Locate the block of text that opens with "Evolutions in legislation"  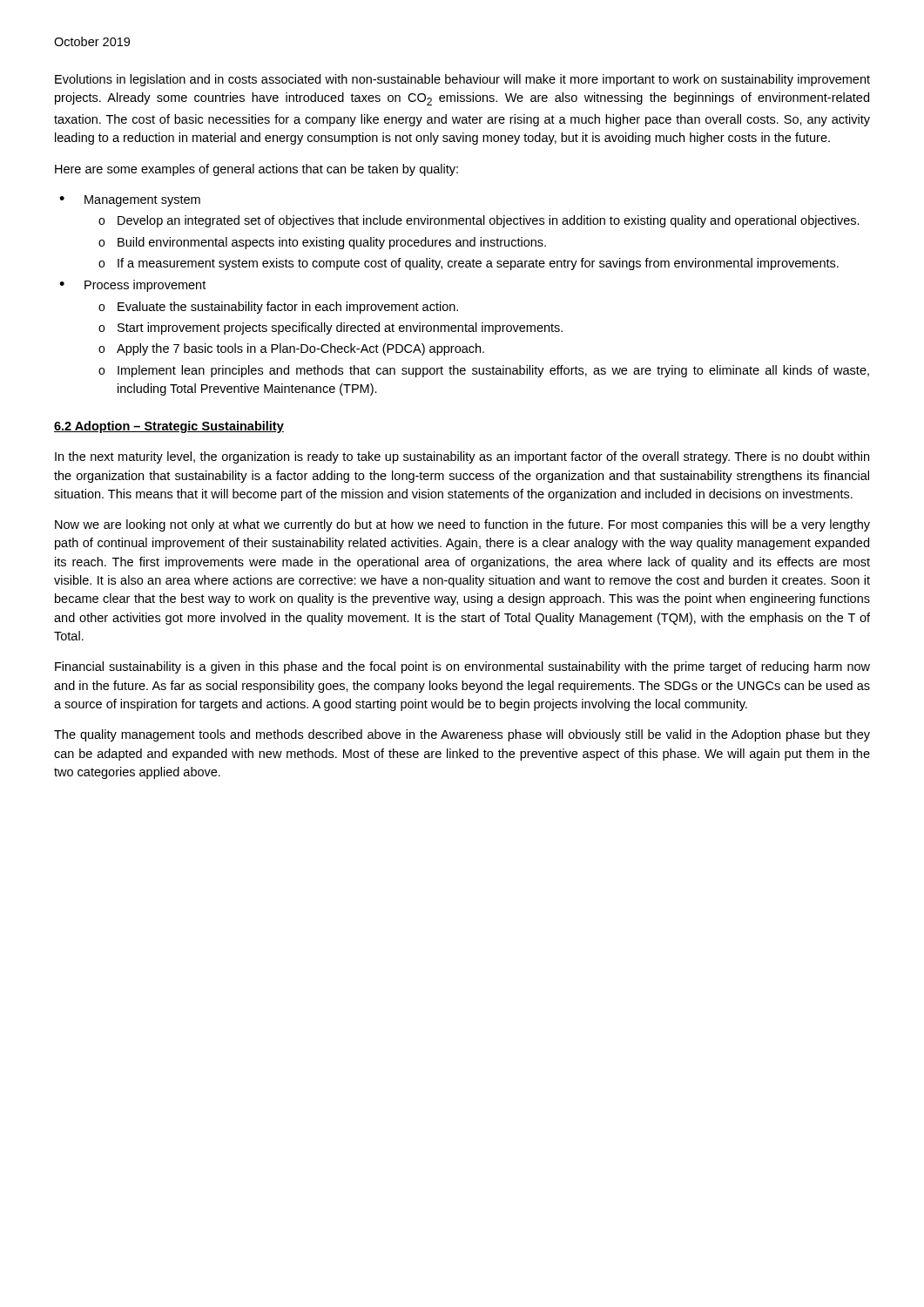(x=462, y=109)
